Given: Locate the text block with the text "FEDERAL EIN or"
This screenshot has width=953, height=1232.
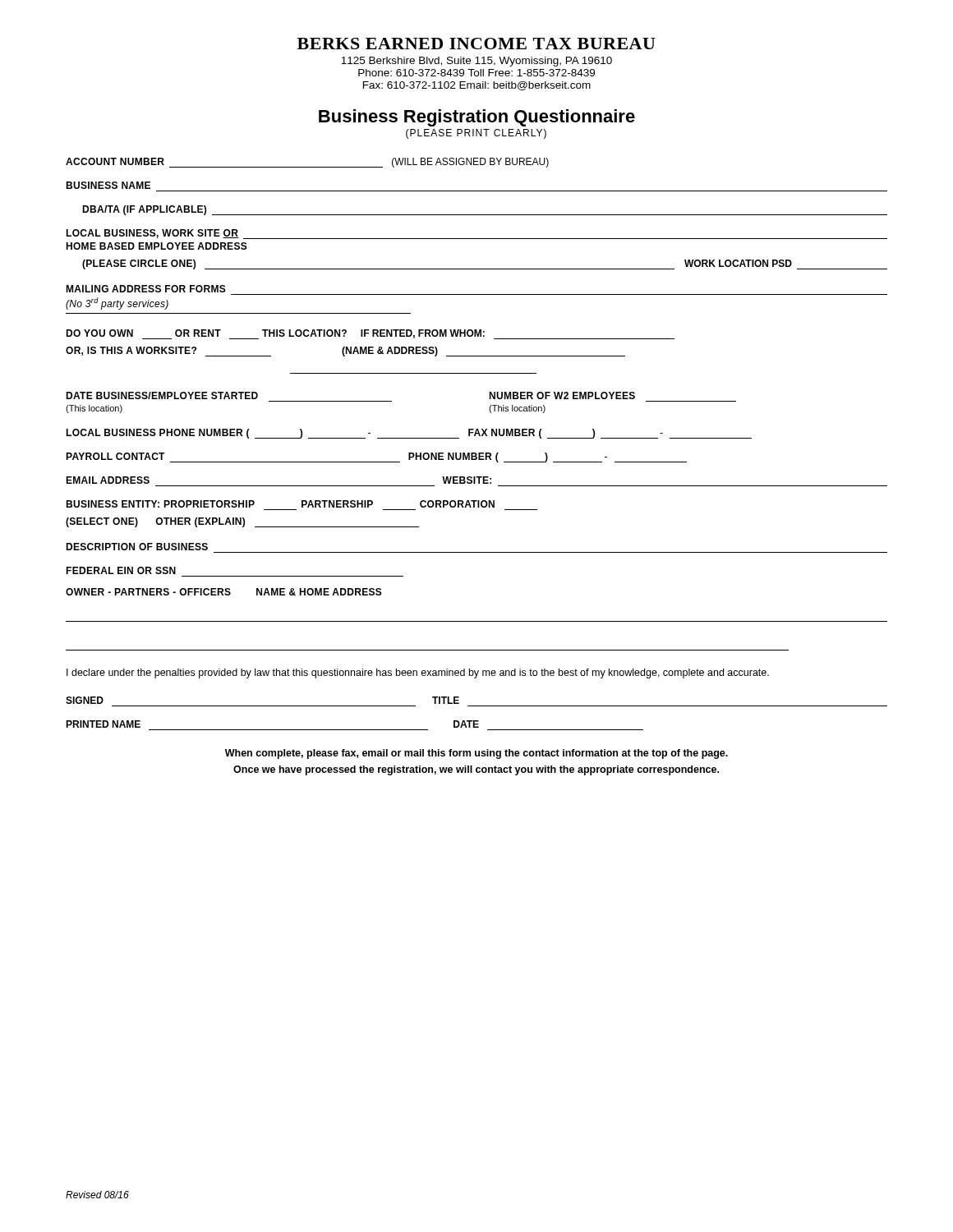Looking at the screenshot, I should point(234,570).
